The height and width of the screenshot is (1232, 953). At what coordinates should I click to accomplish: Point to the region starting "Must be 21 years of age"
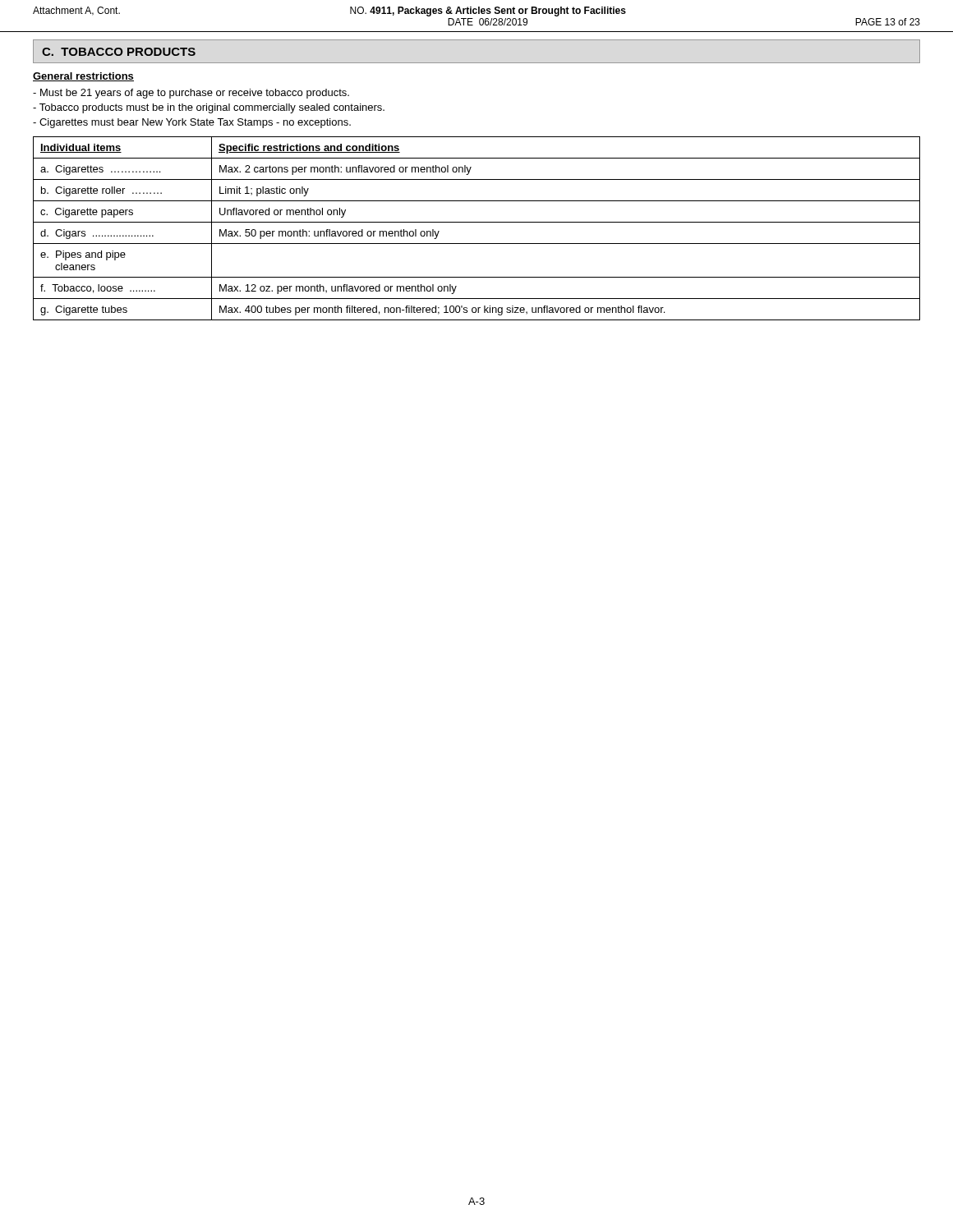click(191, 92)
